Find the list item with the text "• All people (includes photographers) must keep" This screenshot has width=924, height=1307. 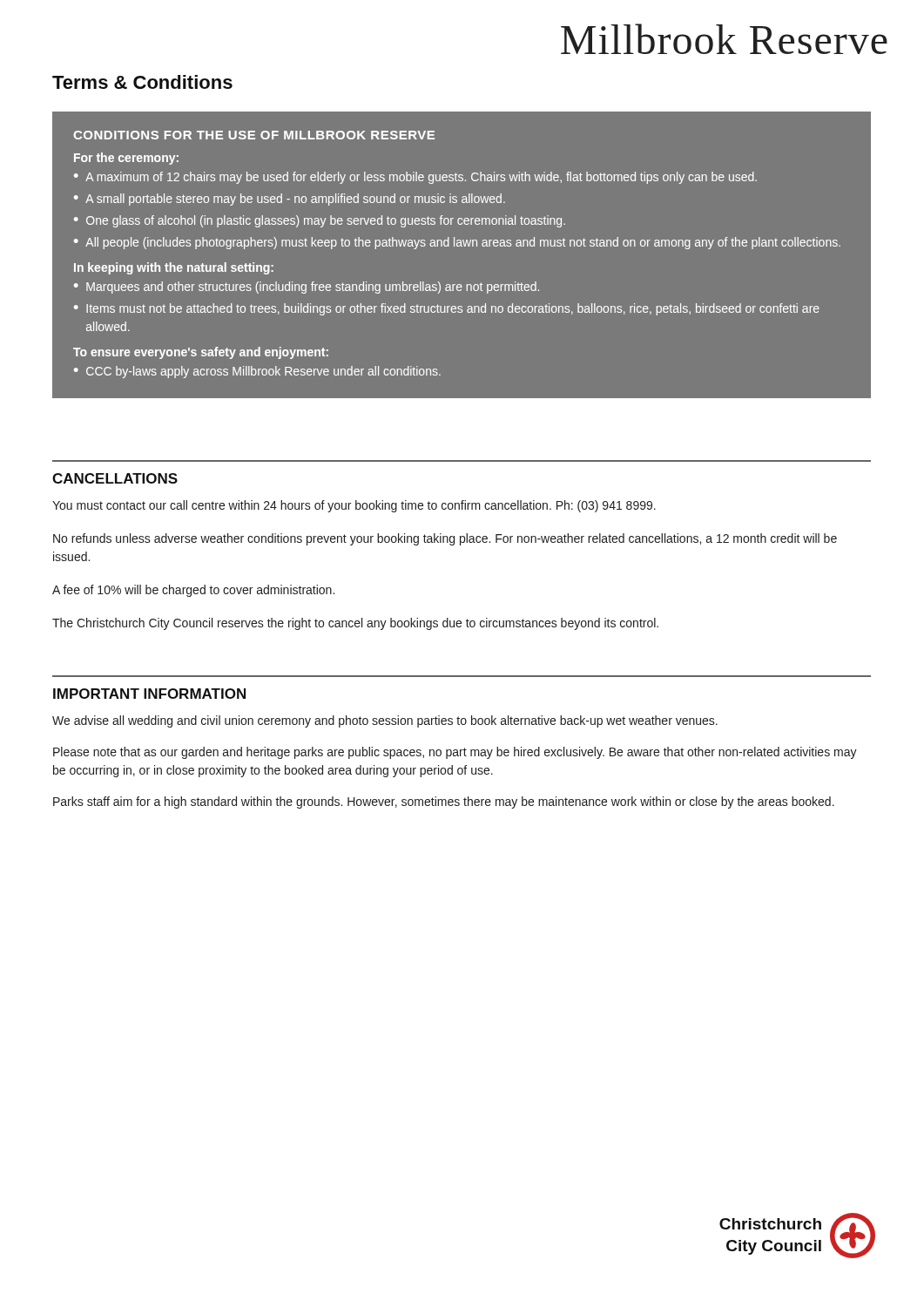(457, 243)
